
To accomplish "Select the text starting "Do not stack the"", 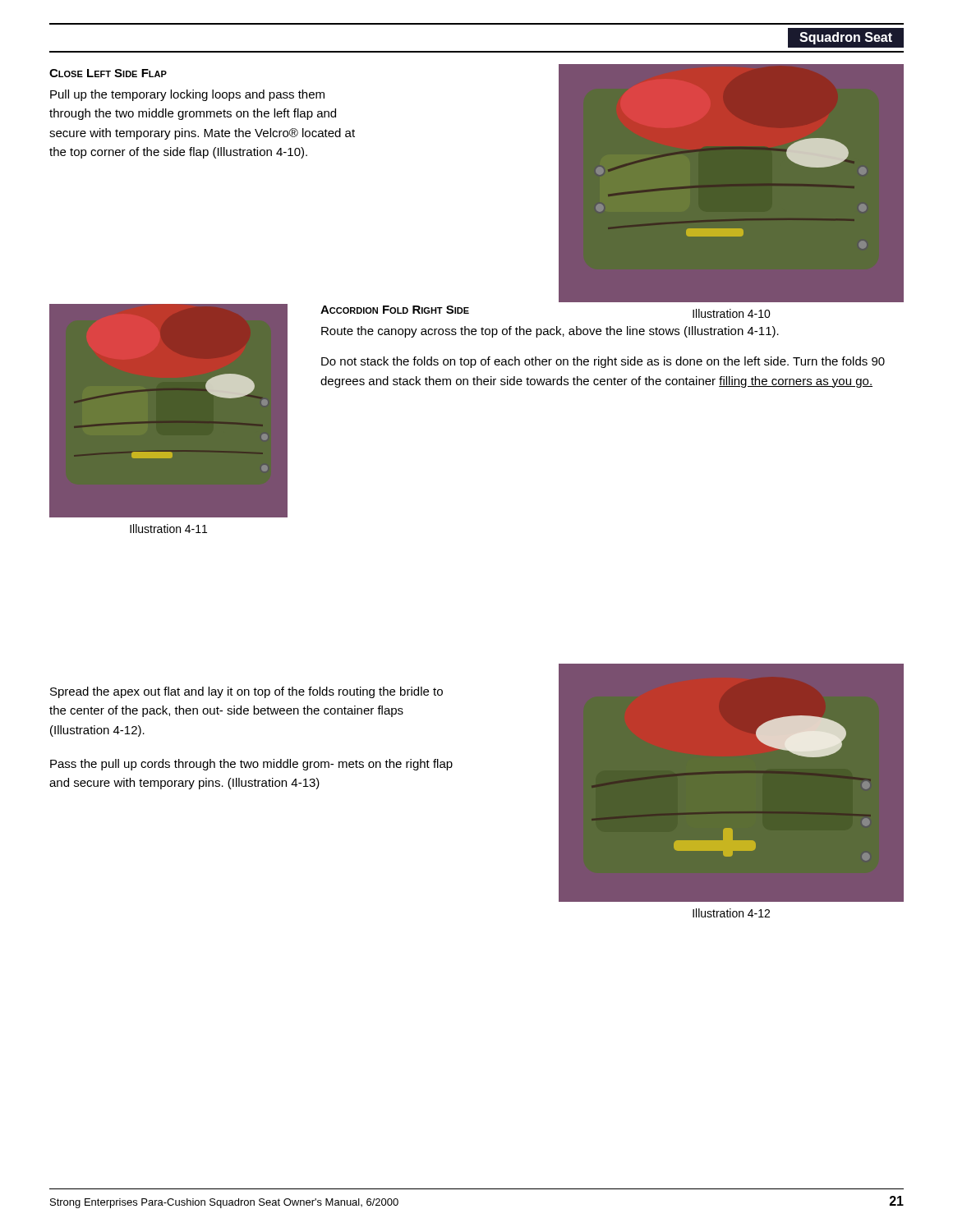I will click(603, 371).
